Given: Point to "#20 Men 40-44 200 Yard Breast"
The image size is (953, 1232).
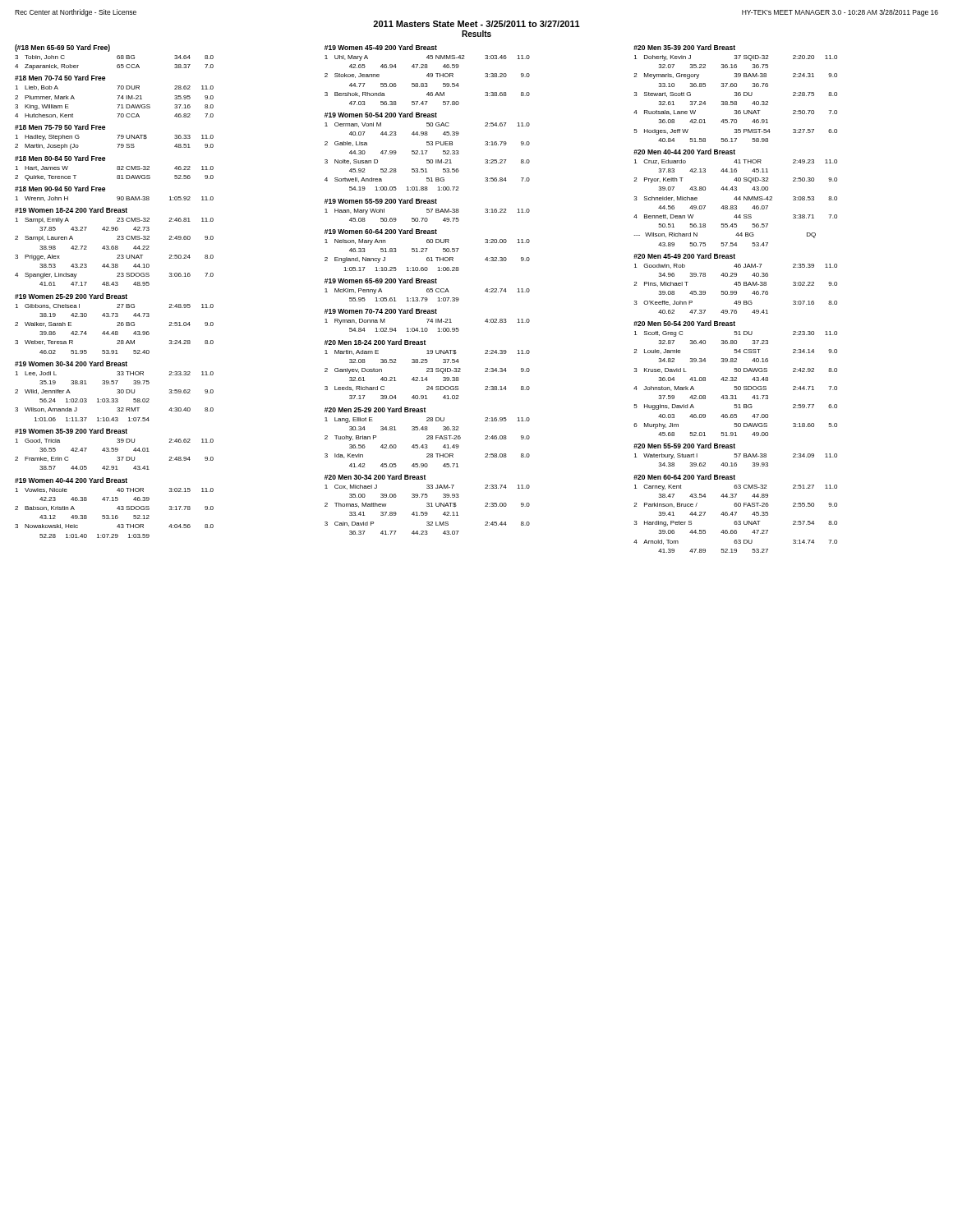Looking at the screenshot, I should coord(685,152).
